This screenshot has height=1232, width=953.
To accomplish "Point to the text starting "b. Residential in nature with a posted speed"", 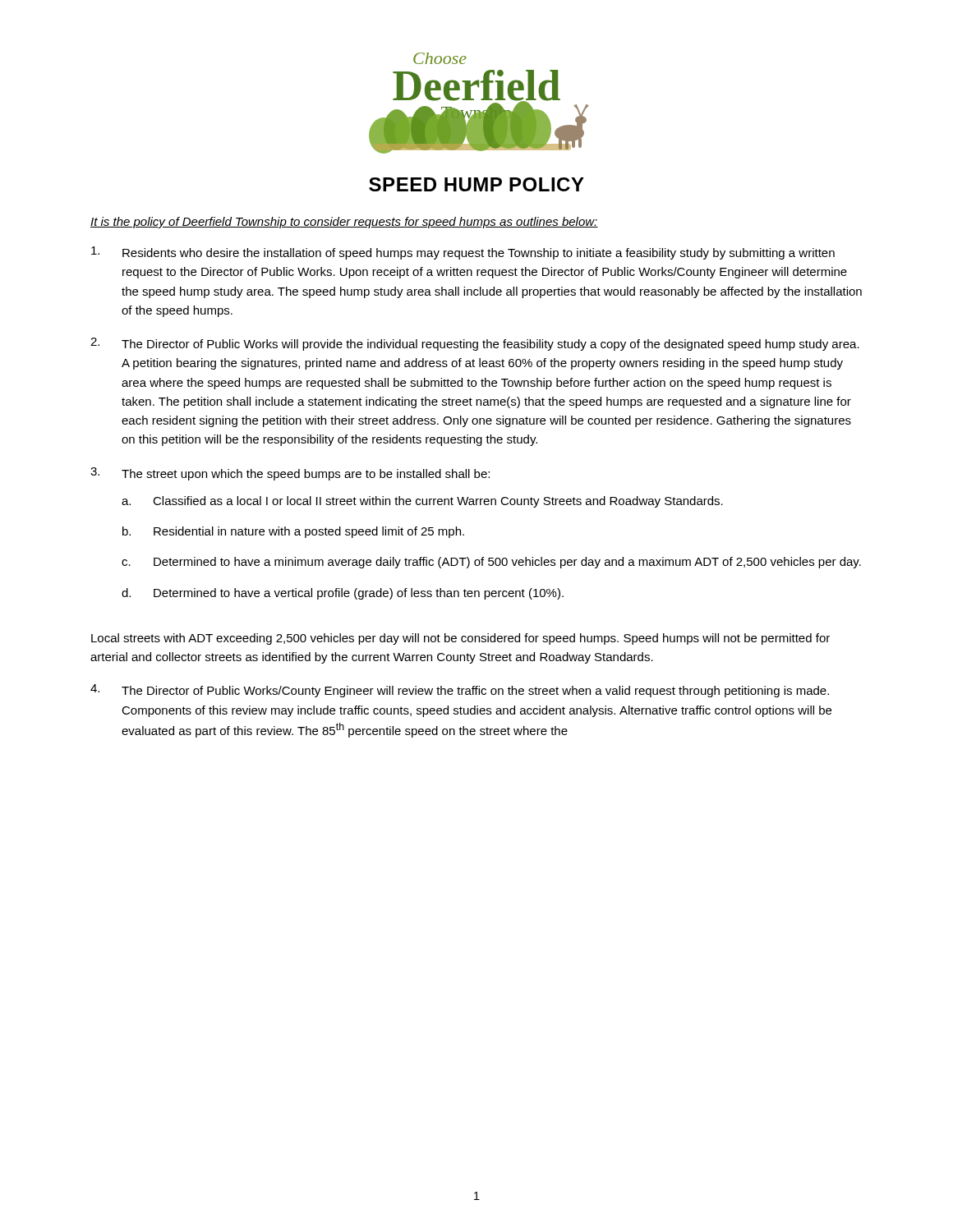I will tap(293, 532).
